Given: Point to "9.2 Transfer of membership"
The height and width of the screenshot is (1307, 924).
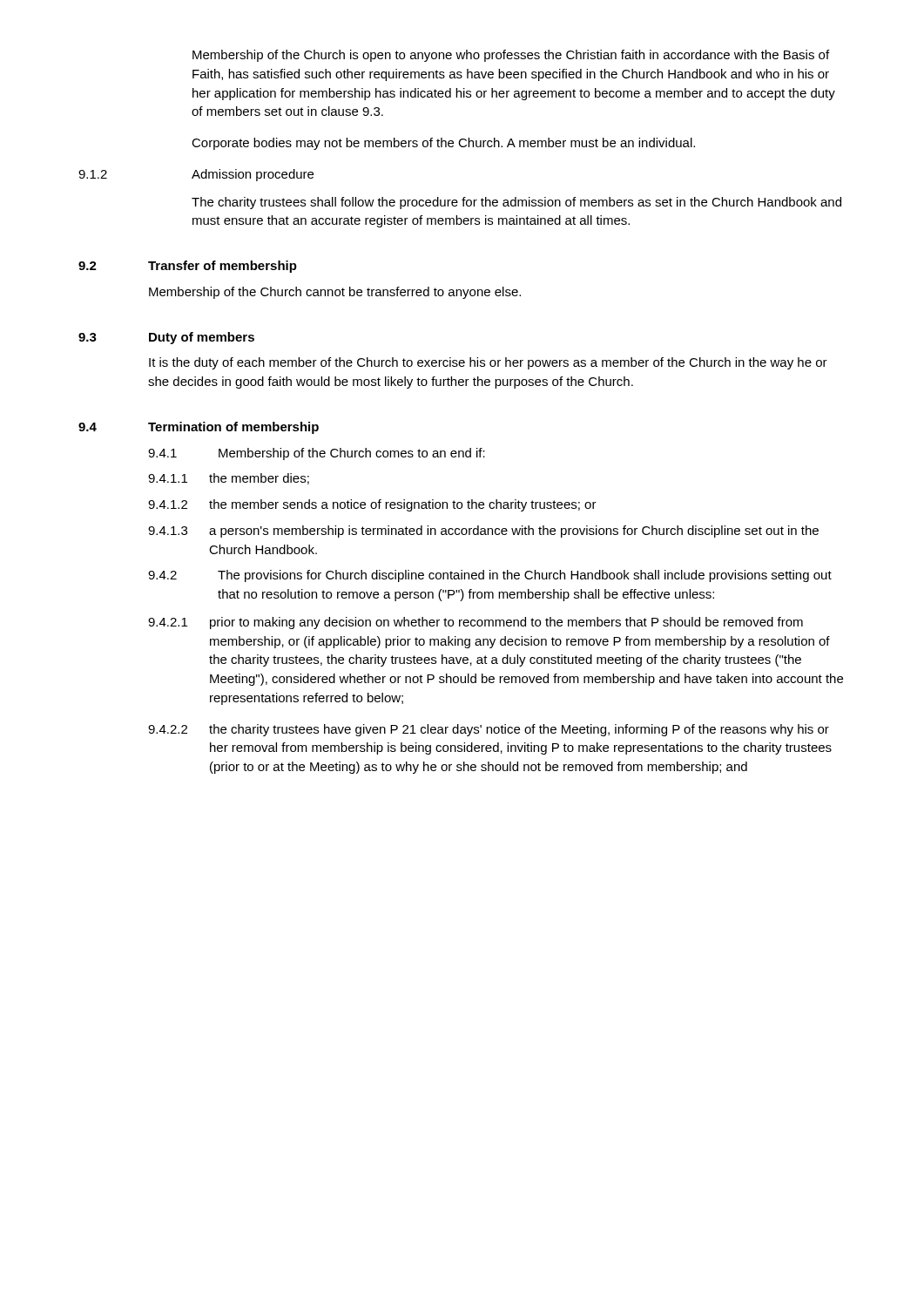Looking at the screenshot, I should click(x=188, y=266).
